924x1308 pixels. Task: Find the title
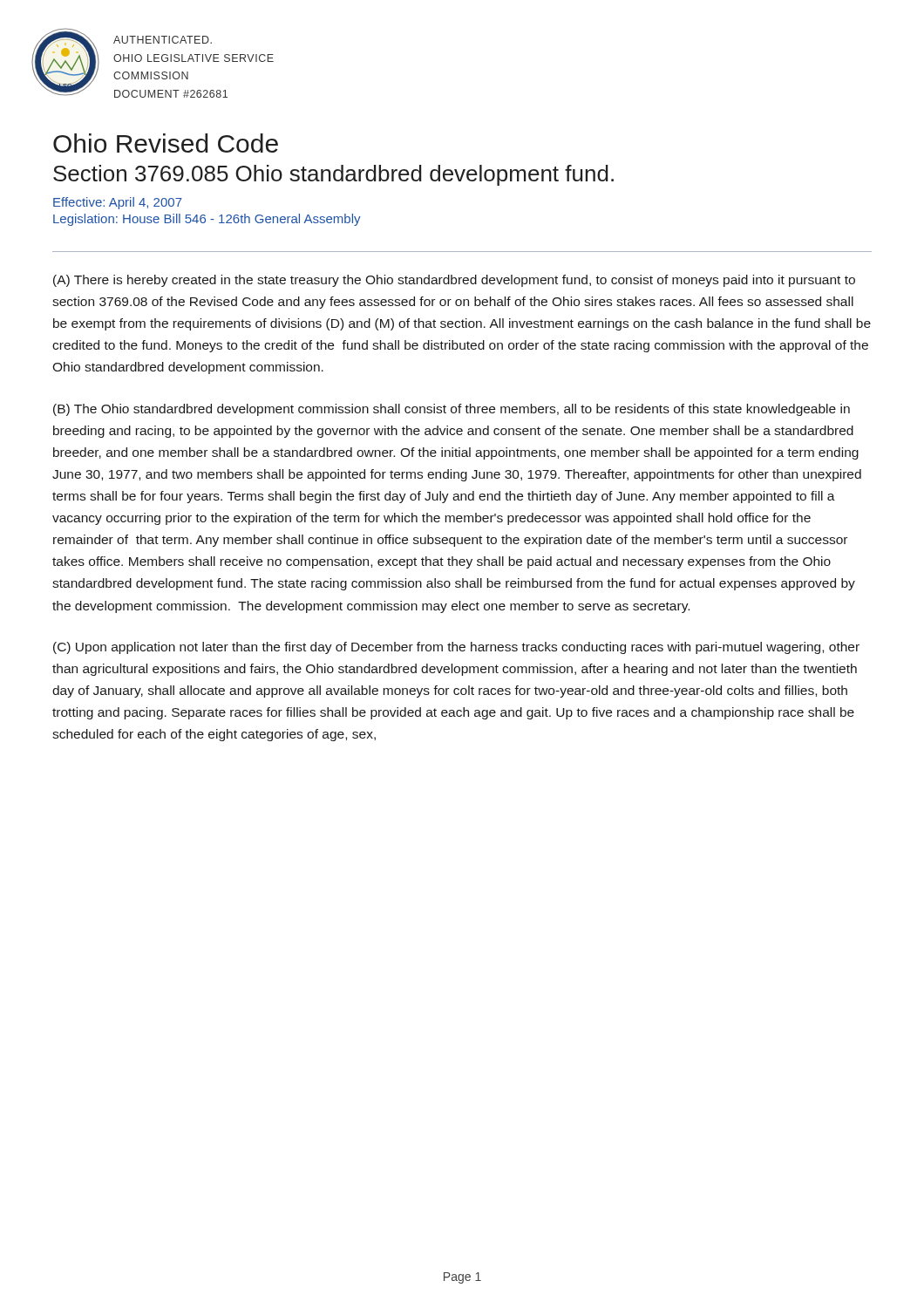[x=462, y=158]
